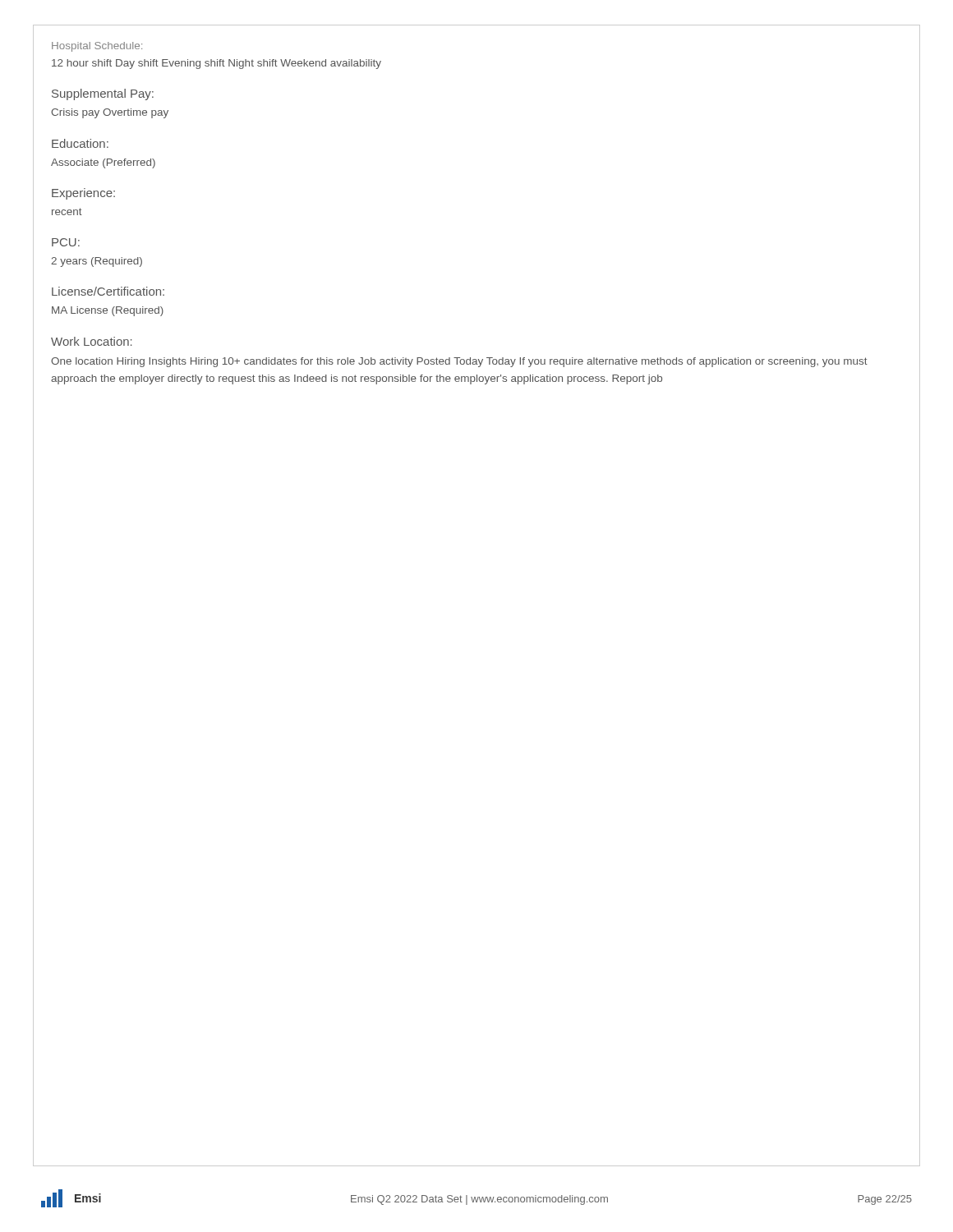The height and width of the screenshot is (1232, 953).
Task: Point to the element starting "Hospital Schedule:"
Action: pos(97,46)
